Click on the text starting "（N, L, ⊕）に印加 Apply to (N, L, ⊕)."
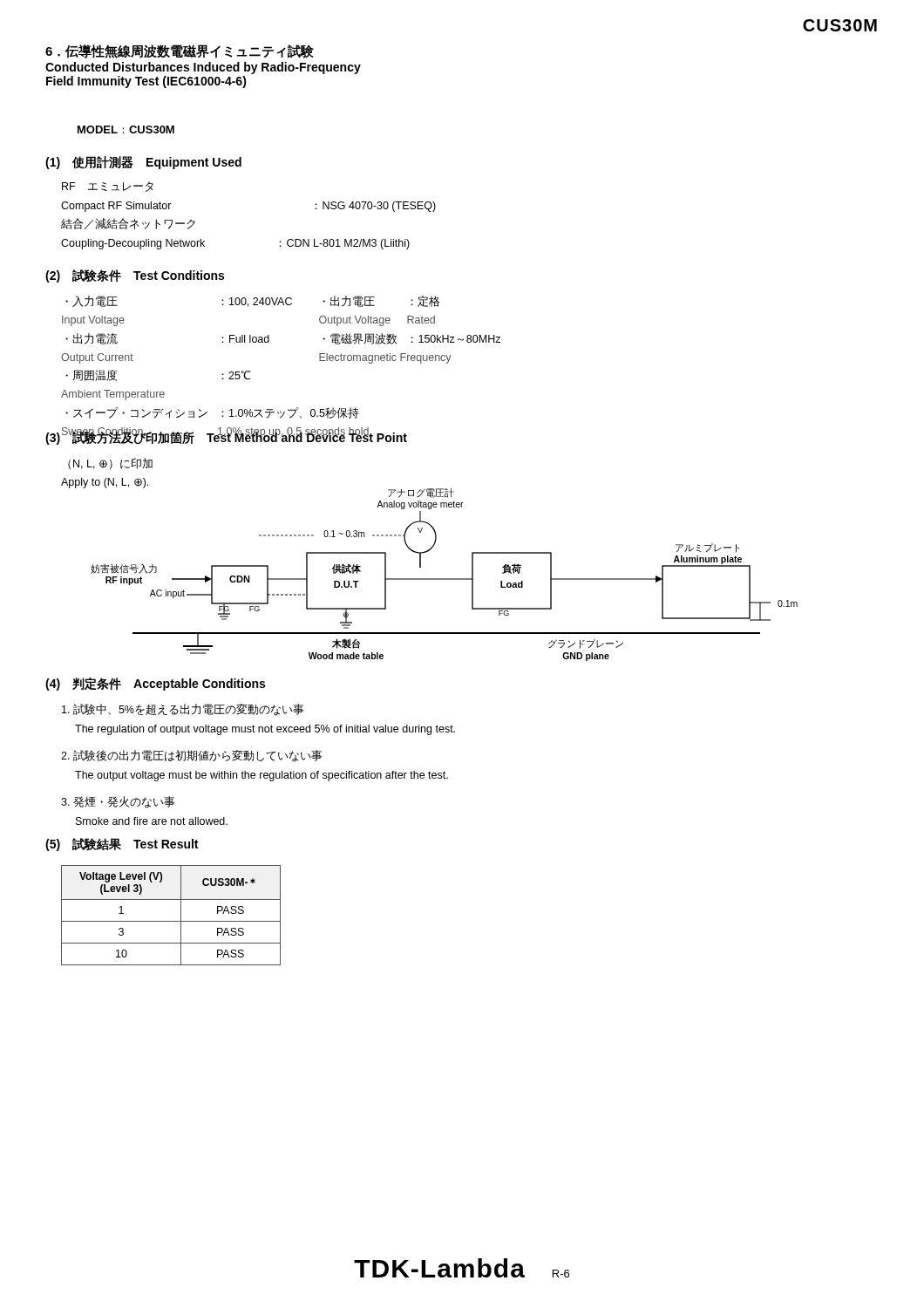Screen dimensions: 1308x924 [x=107, y=473]
